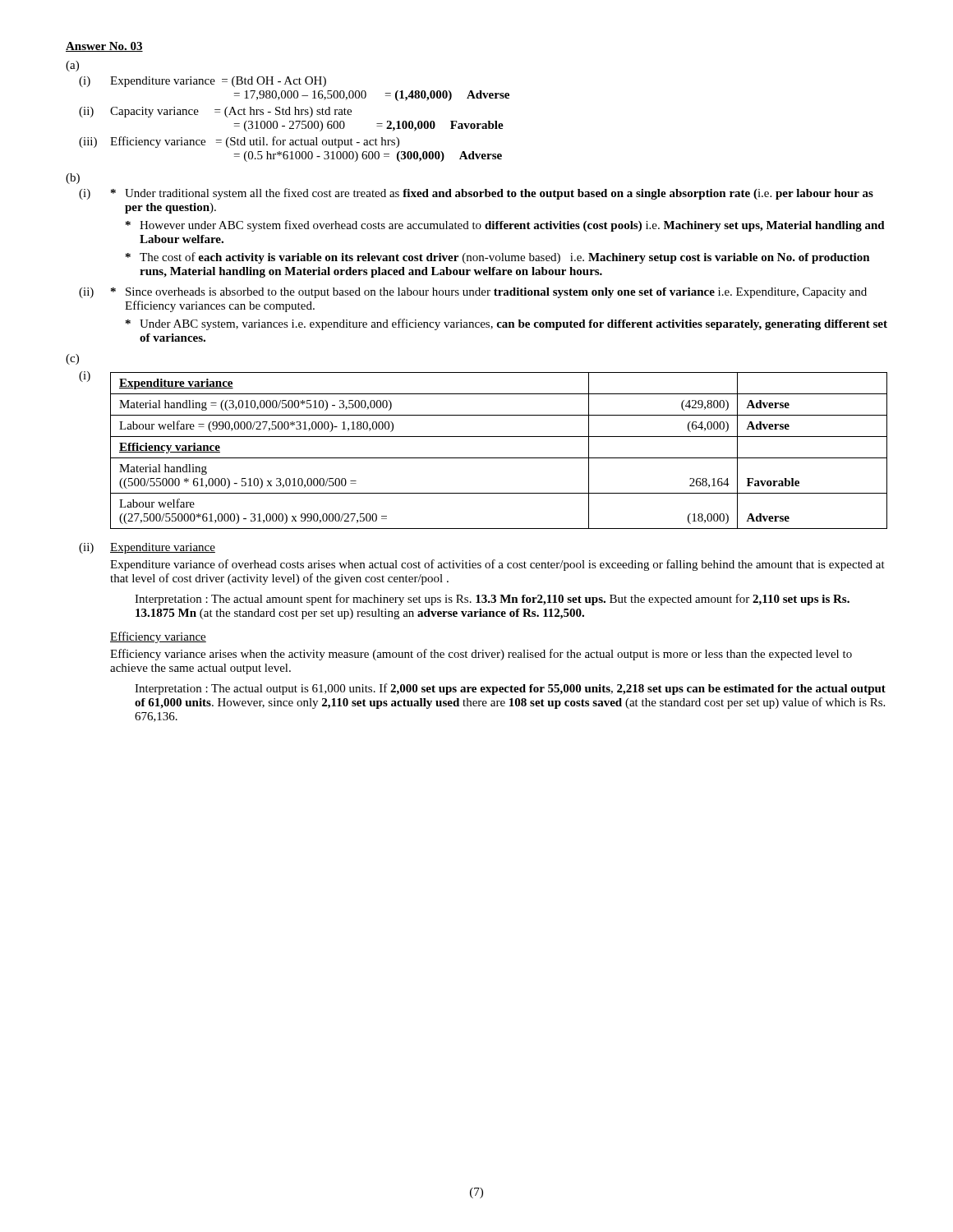
Task: Find the block on this page that starts "* However under ABC"
Action: click(506, 232)
